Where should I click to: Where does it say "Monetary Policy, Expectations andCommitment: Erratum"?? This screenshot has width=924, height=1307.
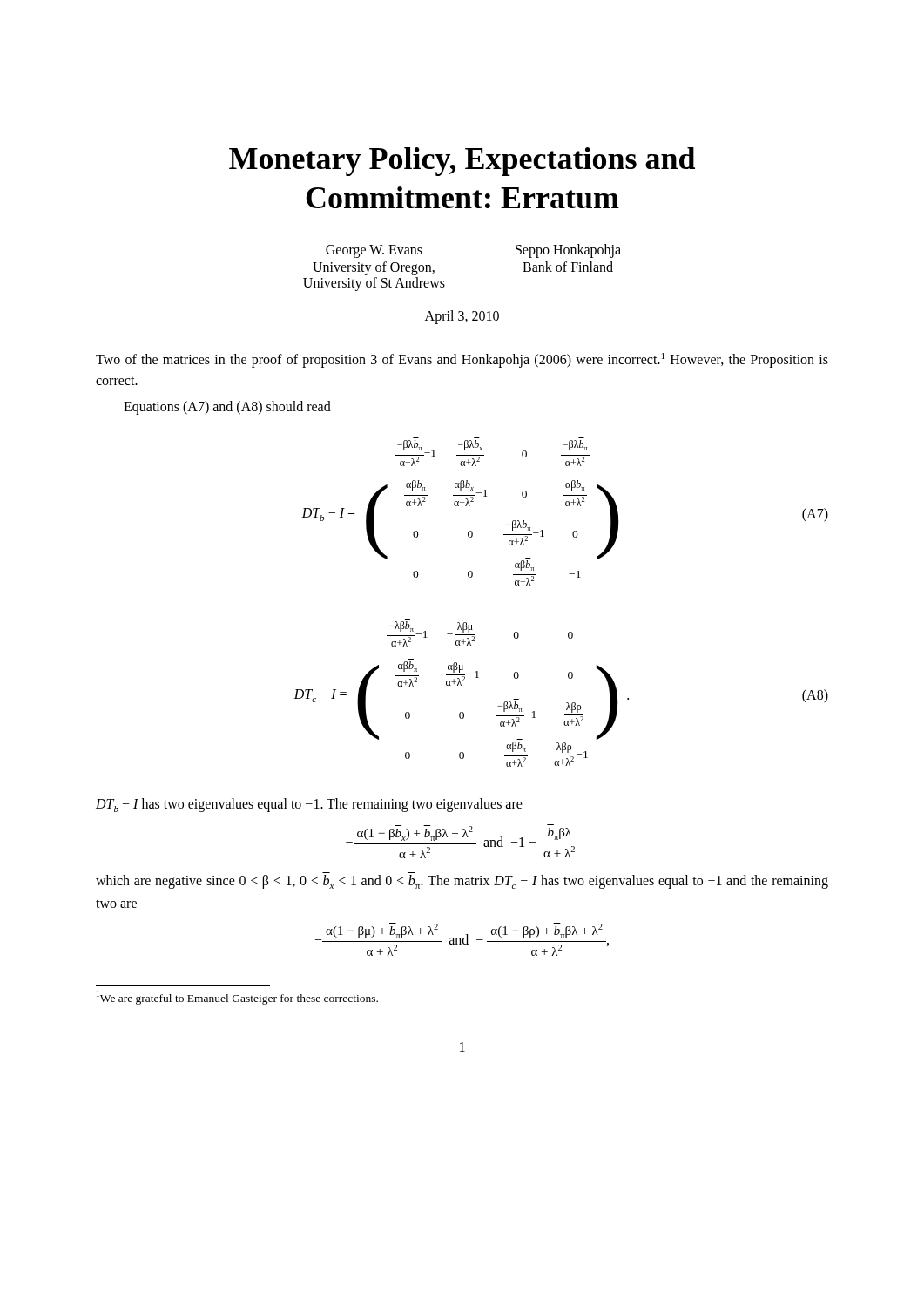462,179
